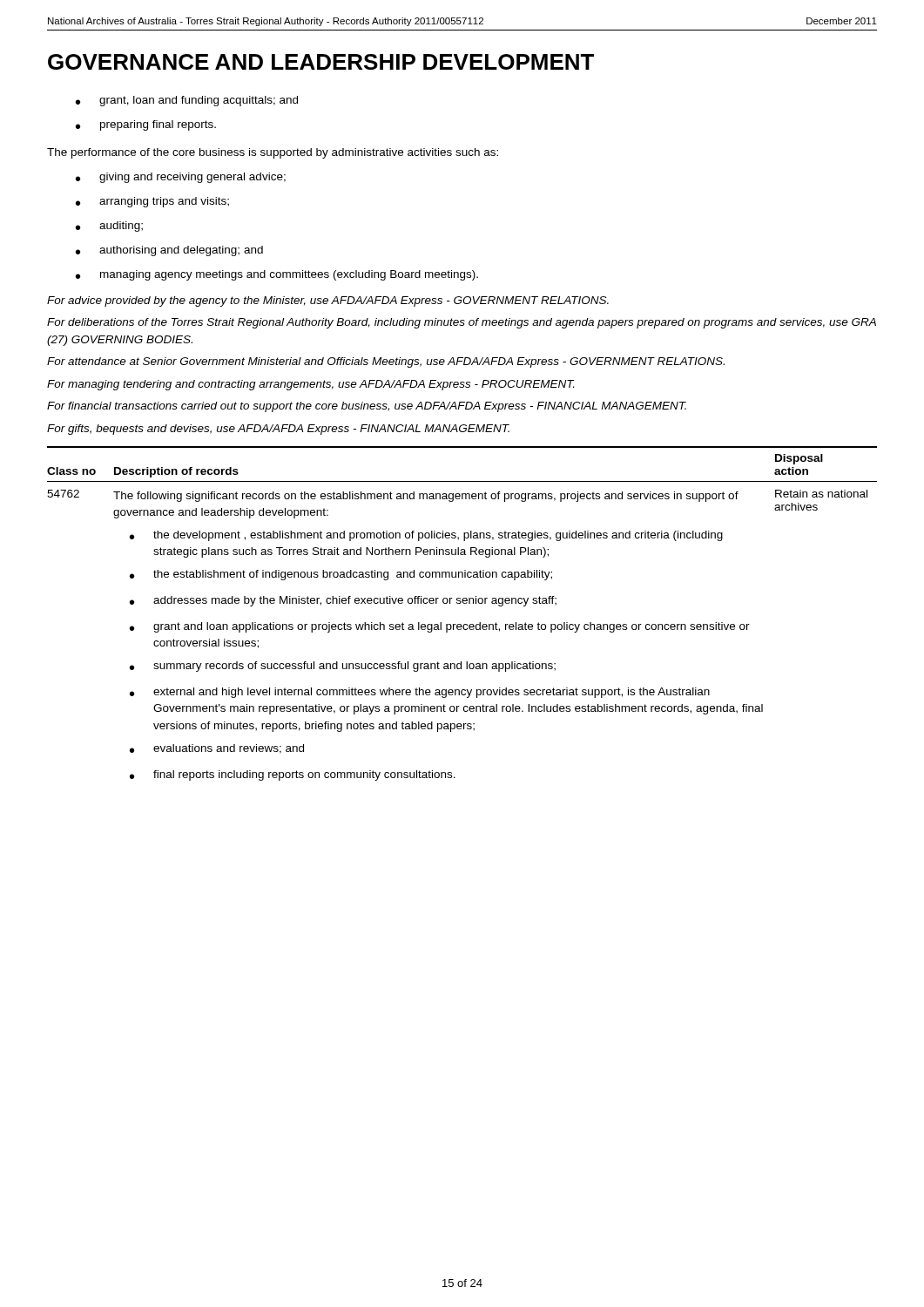
Task: Find "• preparing final reports." on this page
Action: (146, 125)
